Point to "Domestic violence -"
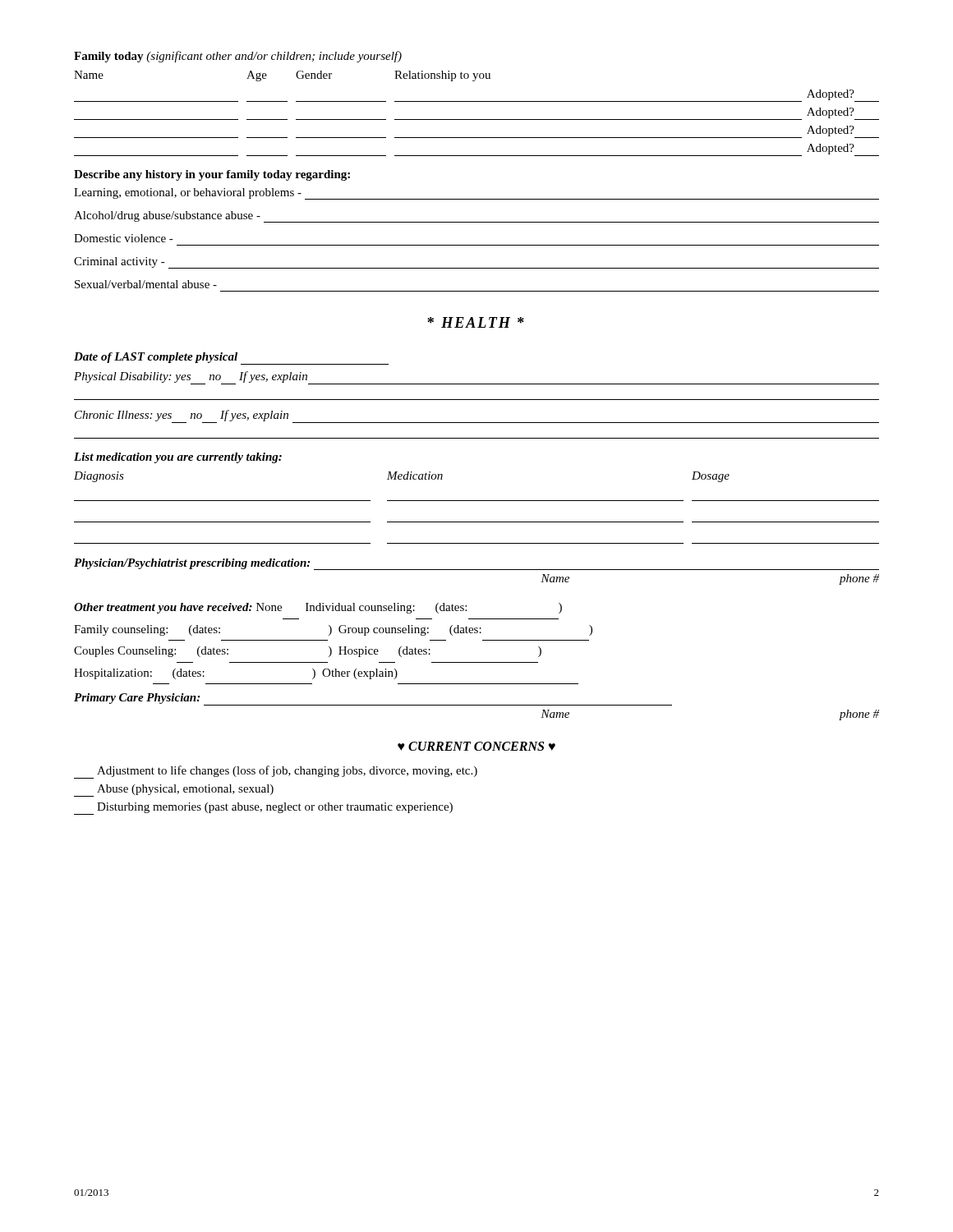The width and height of the screenshot is (953, 1232). 476,238
